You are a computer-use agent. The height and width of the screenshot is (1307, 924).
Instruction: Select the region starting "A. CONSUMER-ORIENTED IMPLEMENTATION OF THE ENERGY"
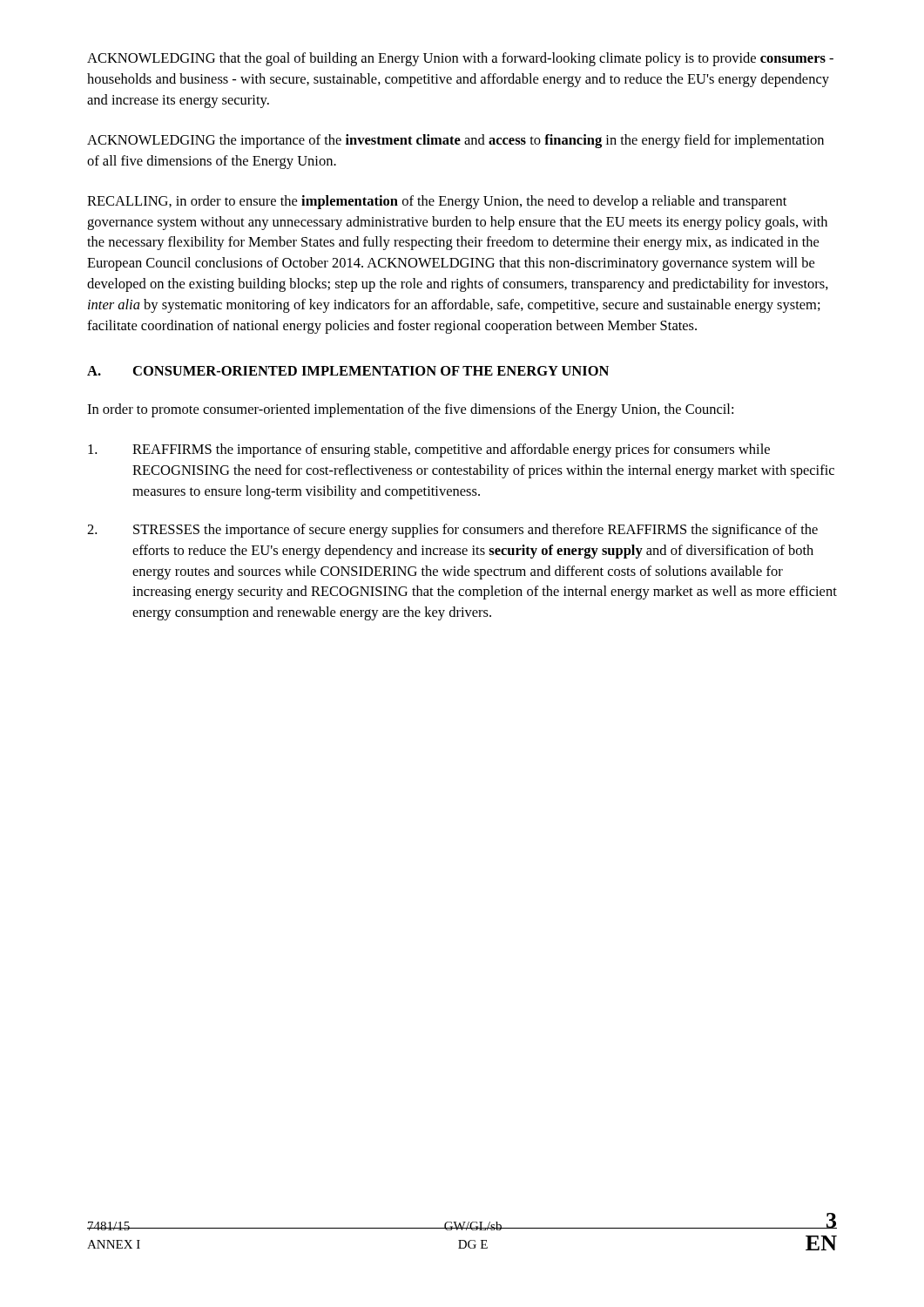tap(348, 371)
